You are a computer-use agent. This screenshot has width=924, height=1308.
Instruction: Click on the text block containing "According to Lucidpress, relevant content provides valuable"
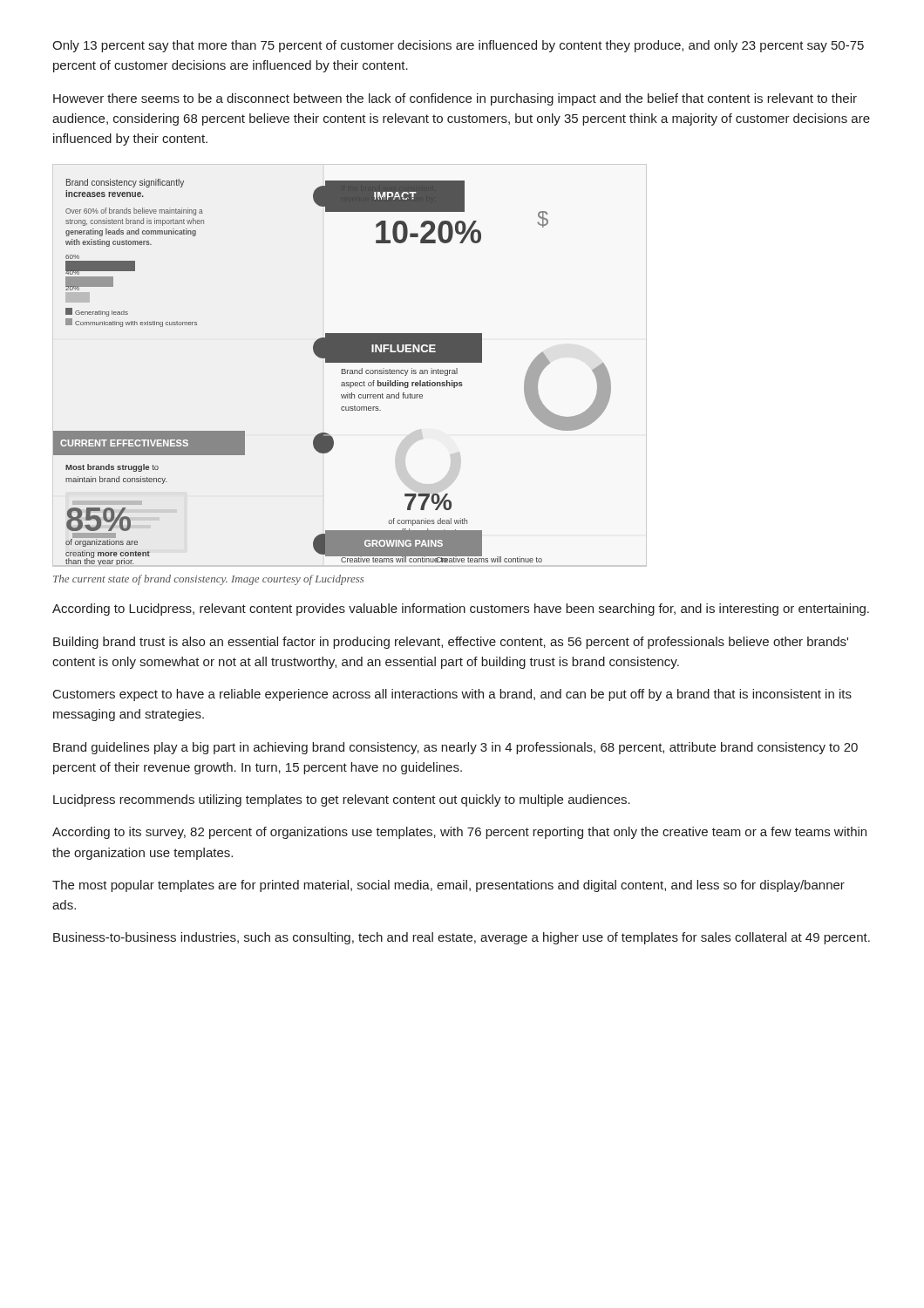(x=461, y=608)
